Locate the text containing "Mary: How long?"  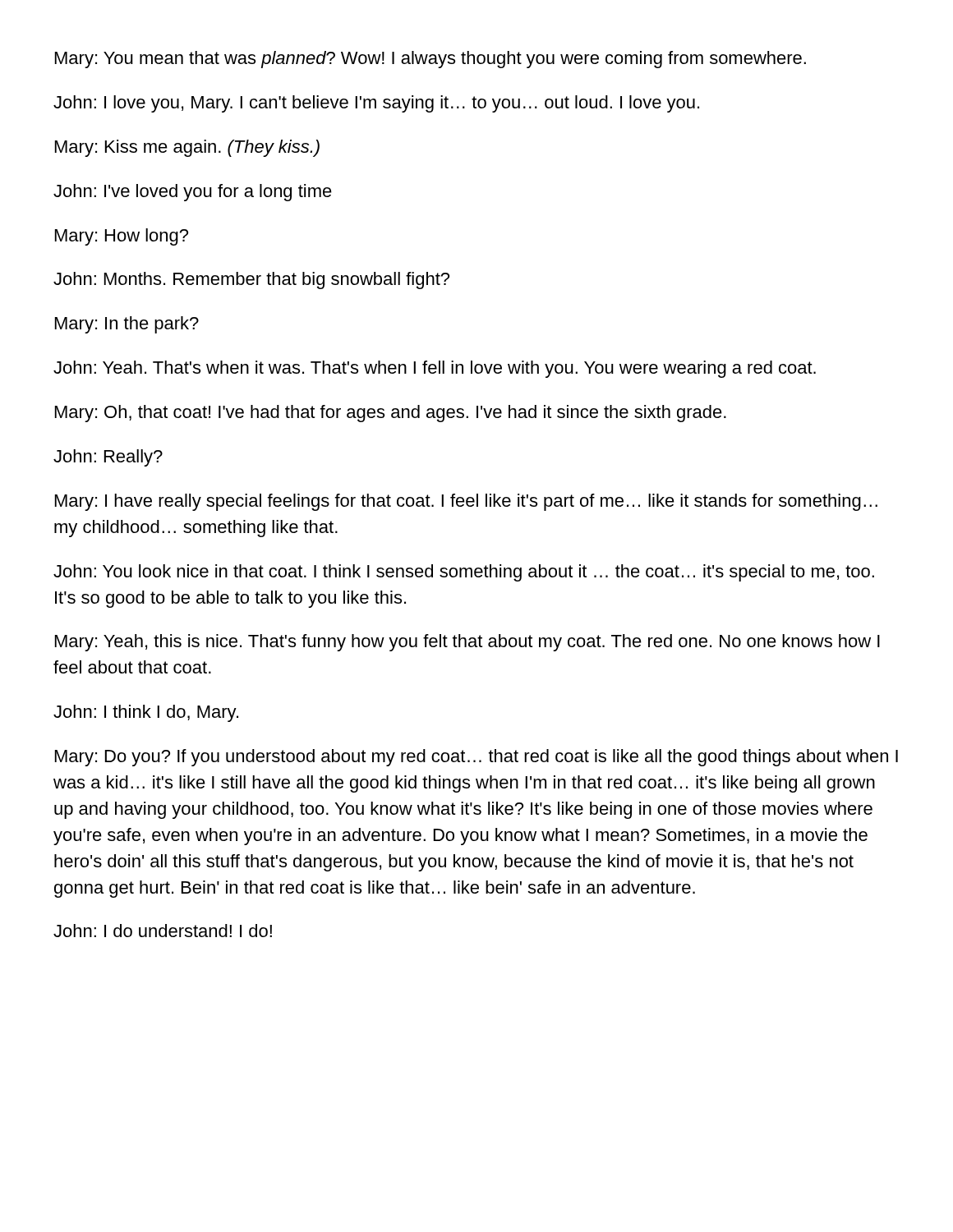(121, 235)
